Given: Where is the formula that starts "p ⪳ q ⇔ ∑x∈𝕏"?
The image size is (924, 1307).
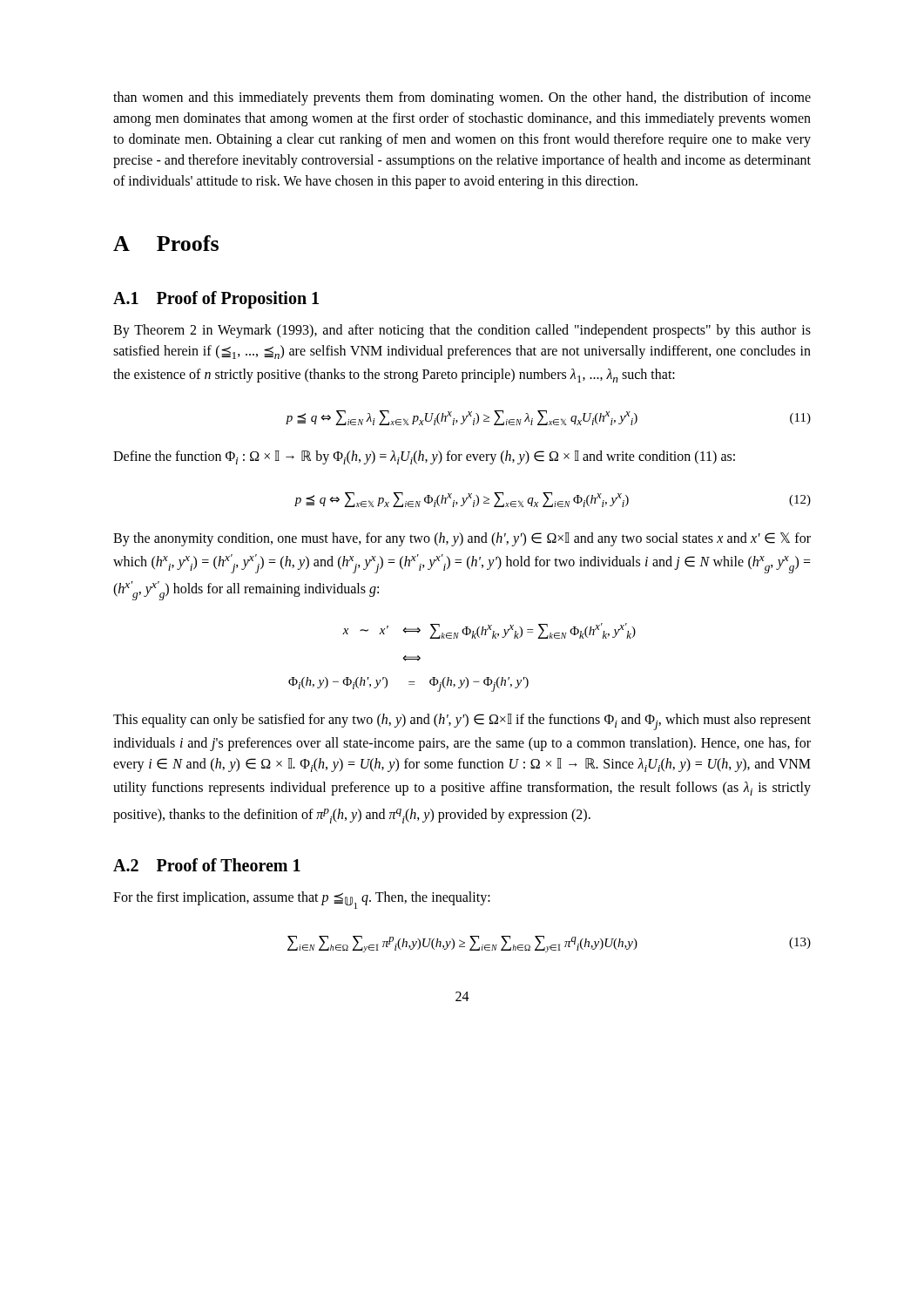Looking at the screenshot, I should pos(553,500).
